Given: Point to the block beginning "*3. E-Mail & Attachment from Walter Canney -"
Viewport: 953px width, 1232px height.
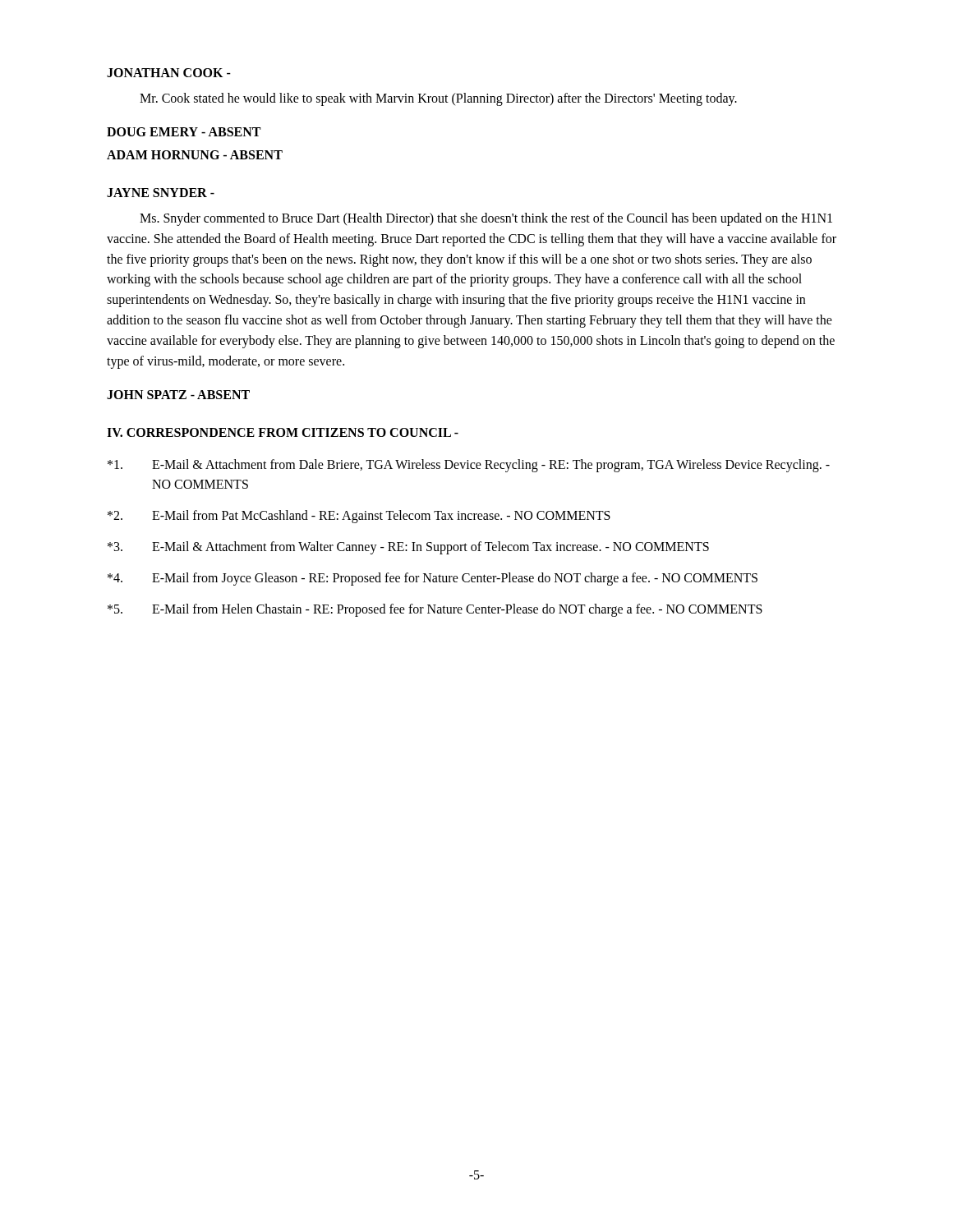Looking at the screenshot, I should 476,547.
